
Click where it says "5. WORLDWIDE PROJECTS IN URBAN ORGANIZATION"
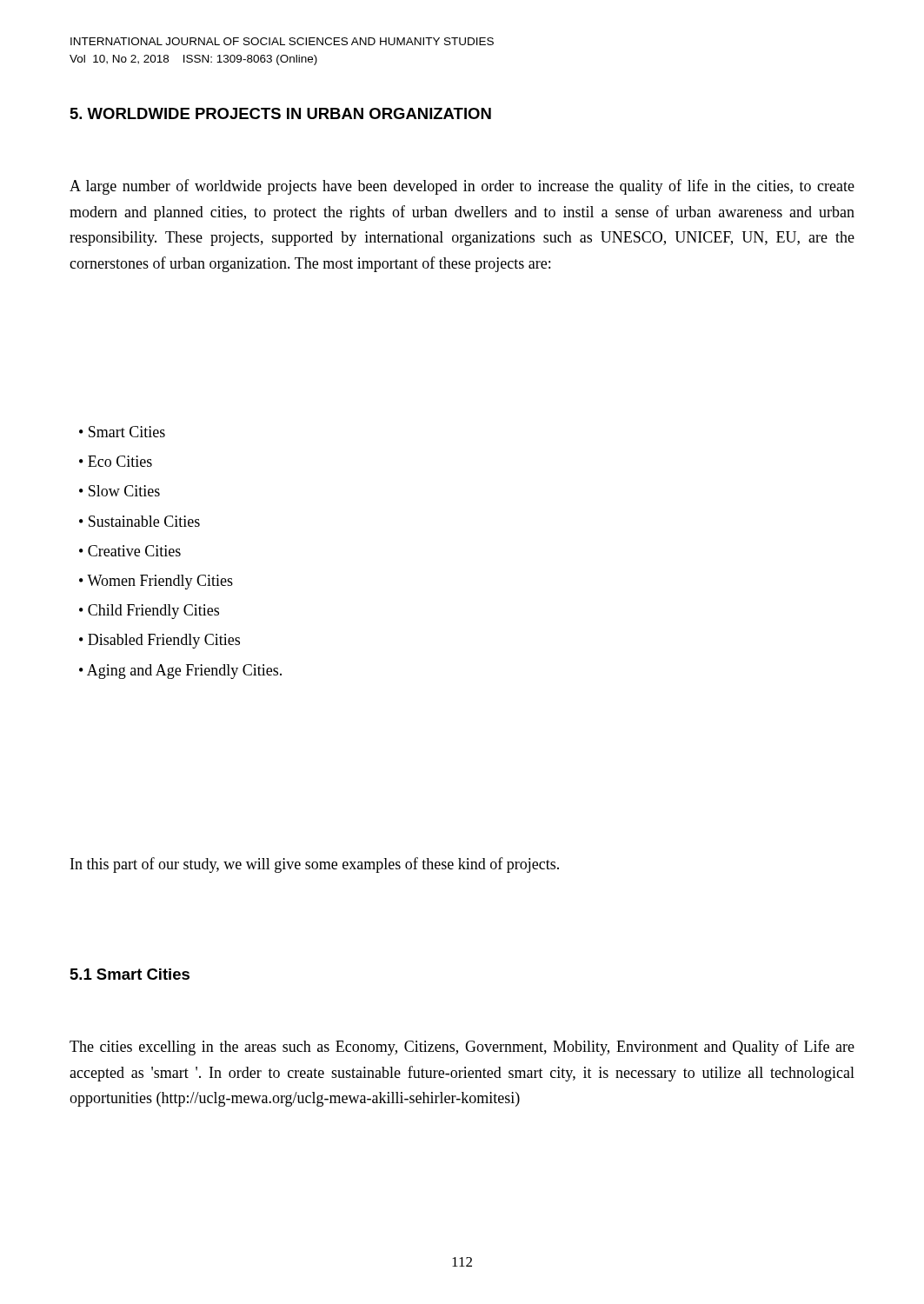[x=281, y=113]
